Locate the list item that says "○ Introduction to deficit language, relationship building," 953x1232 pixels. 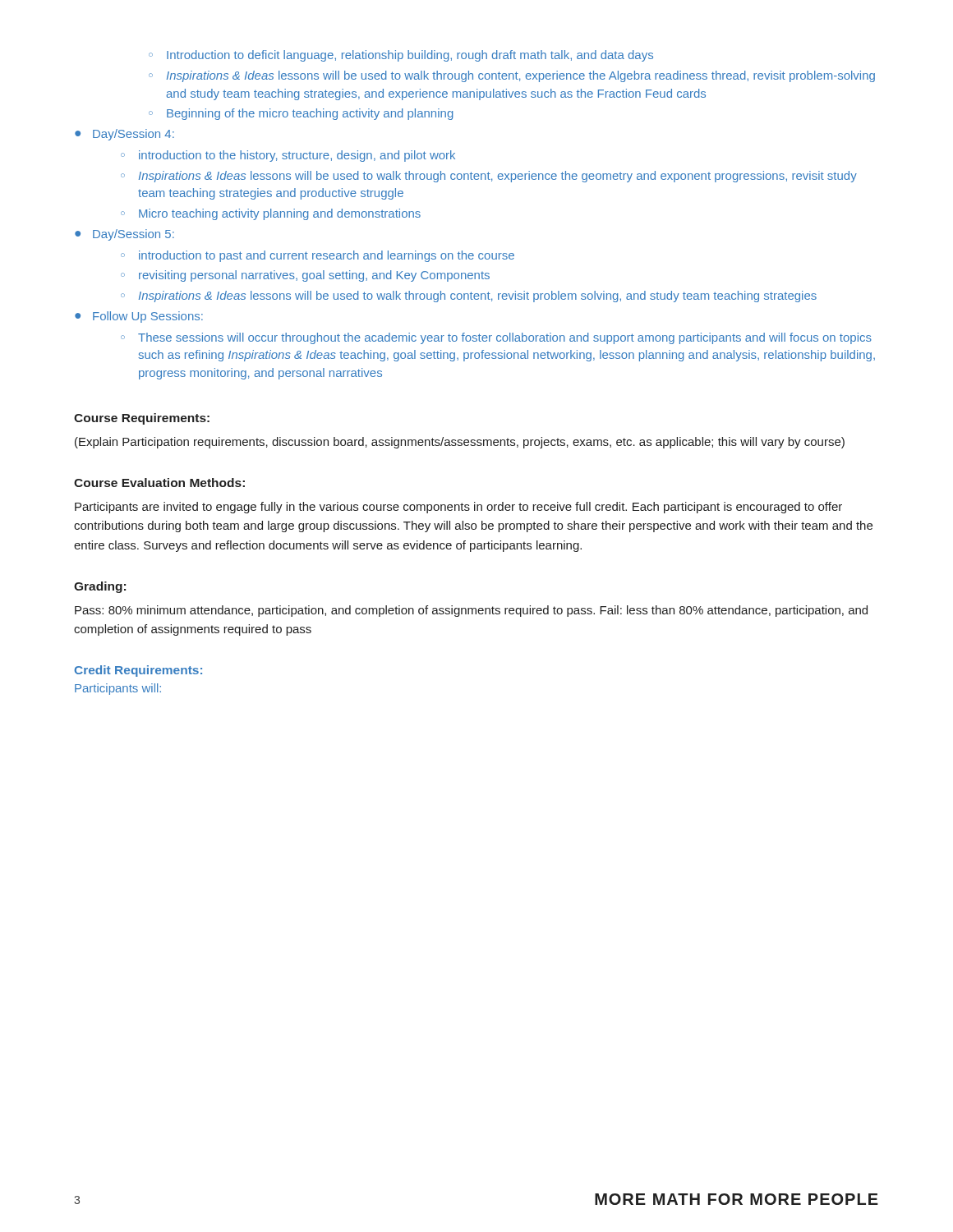click(x=513, y=55)
